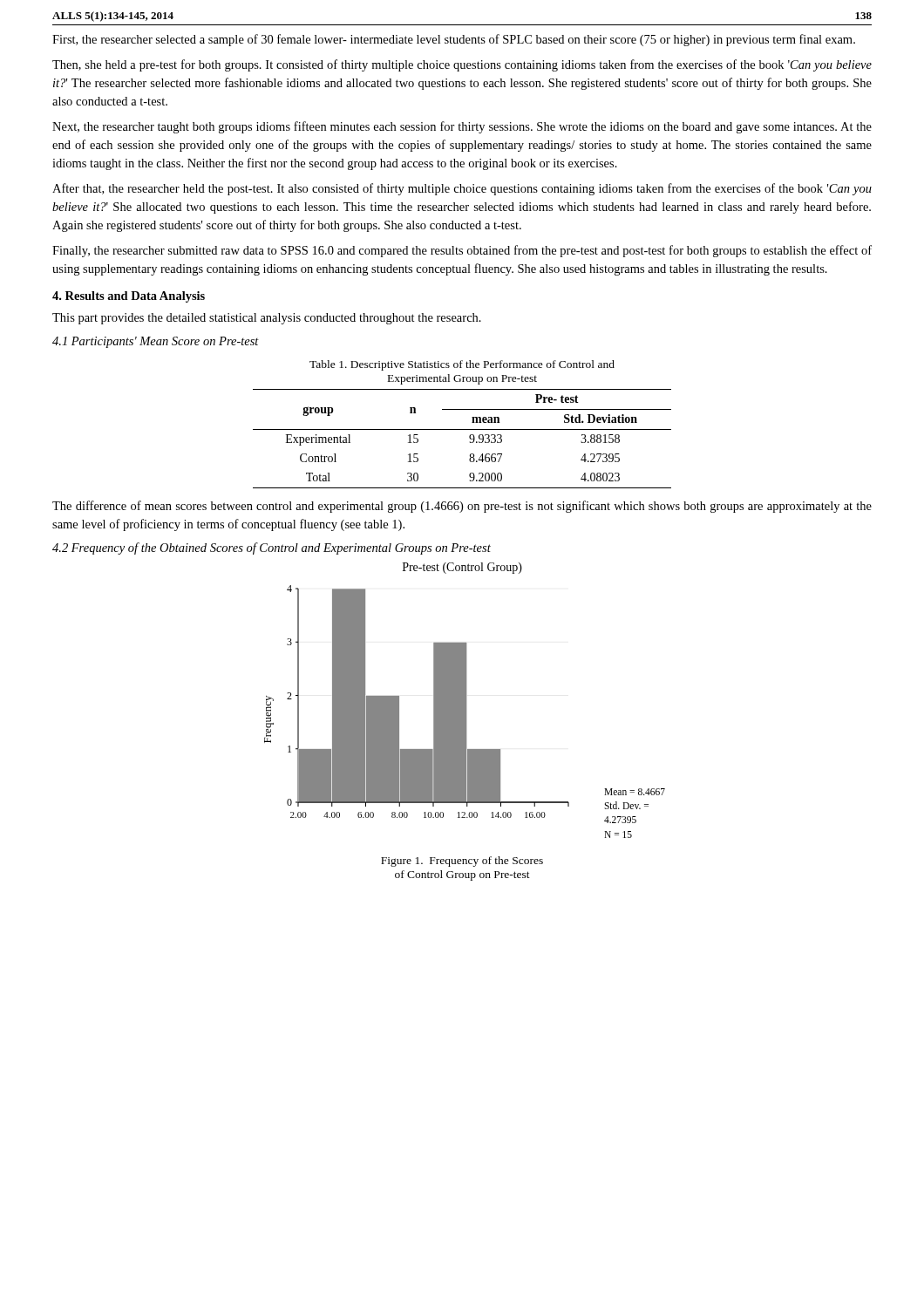Select the histogram

click(x=462, y=731)
